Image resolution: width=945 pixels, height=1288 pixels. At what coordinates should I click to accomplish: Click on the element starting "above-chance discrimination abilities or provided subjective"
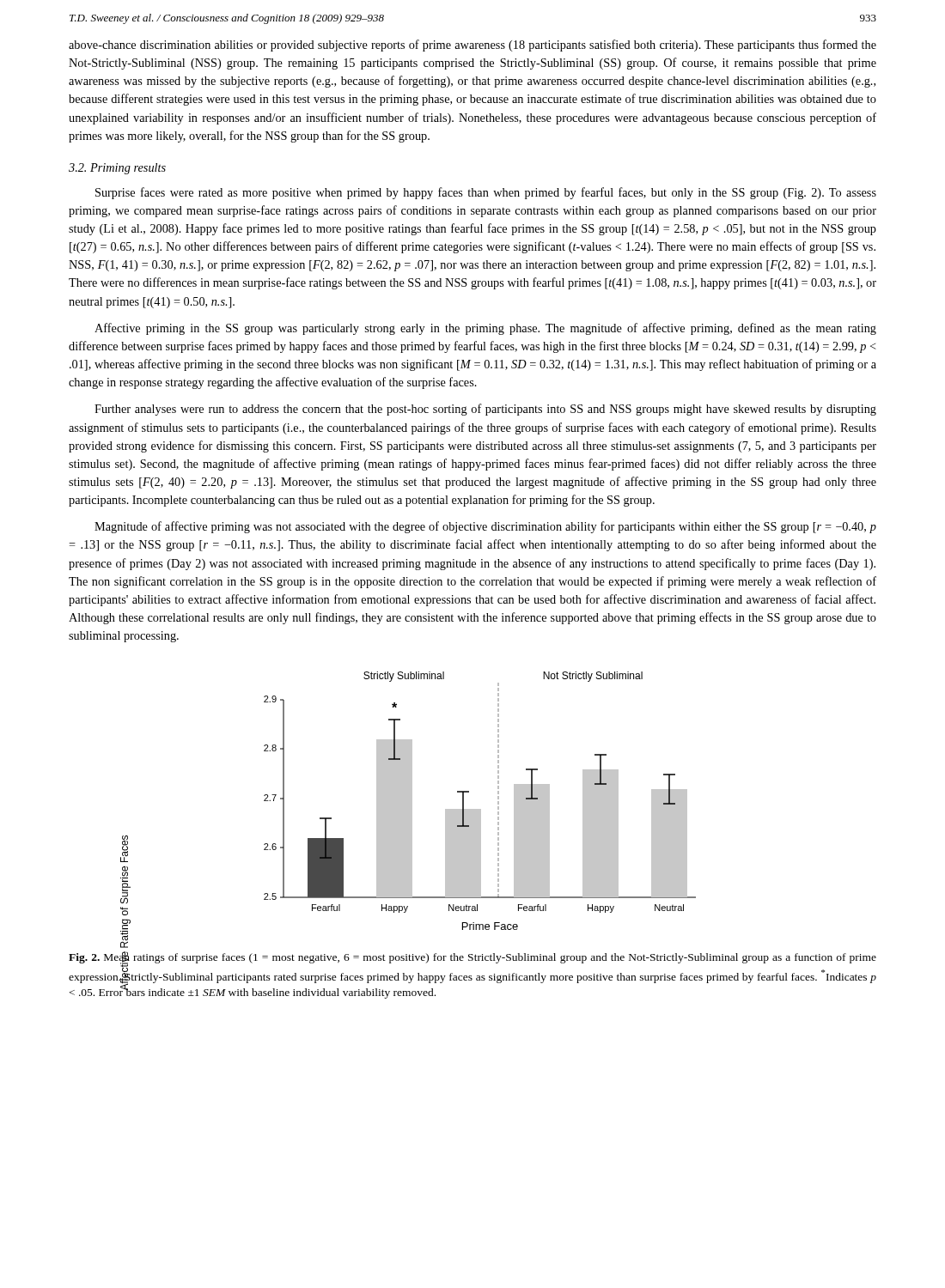[472, 90]
